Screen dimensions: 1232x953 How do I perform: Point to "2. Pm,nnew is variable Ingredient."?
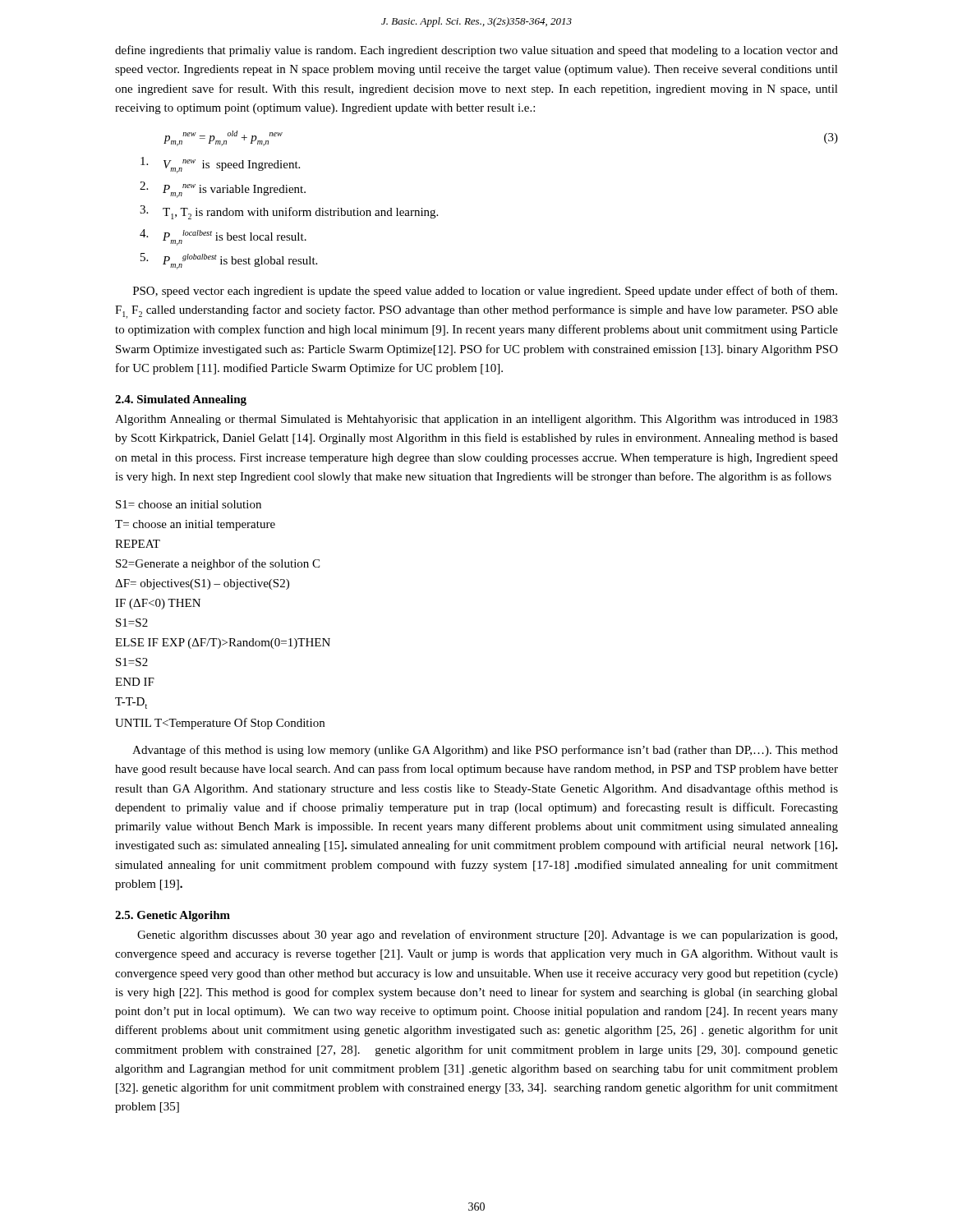223,189
